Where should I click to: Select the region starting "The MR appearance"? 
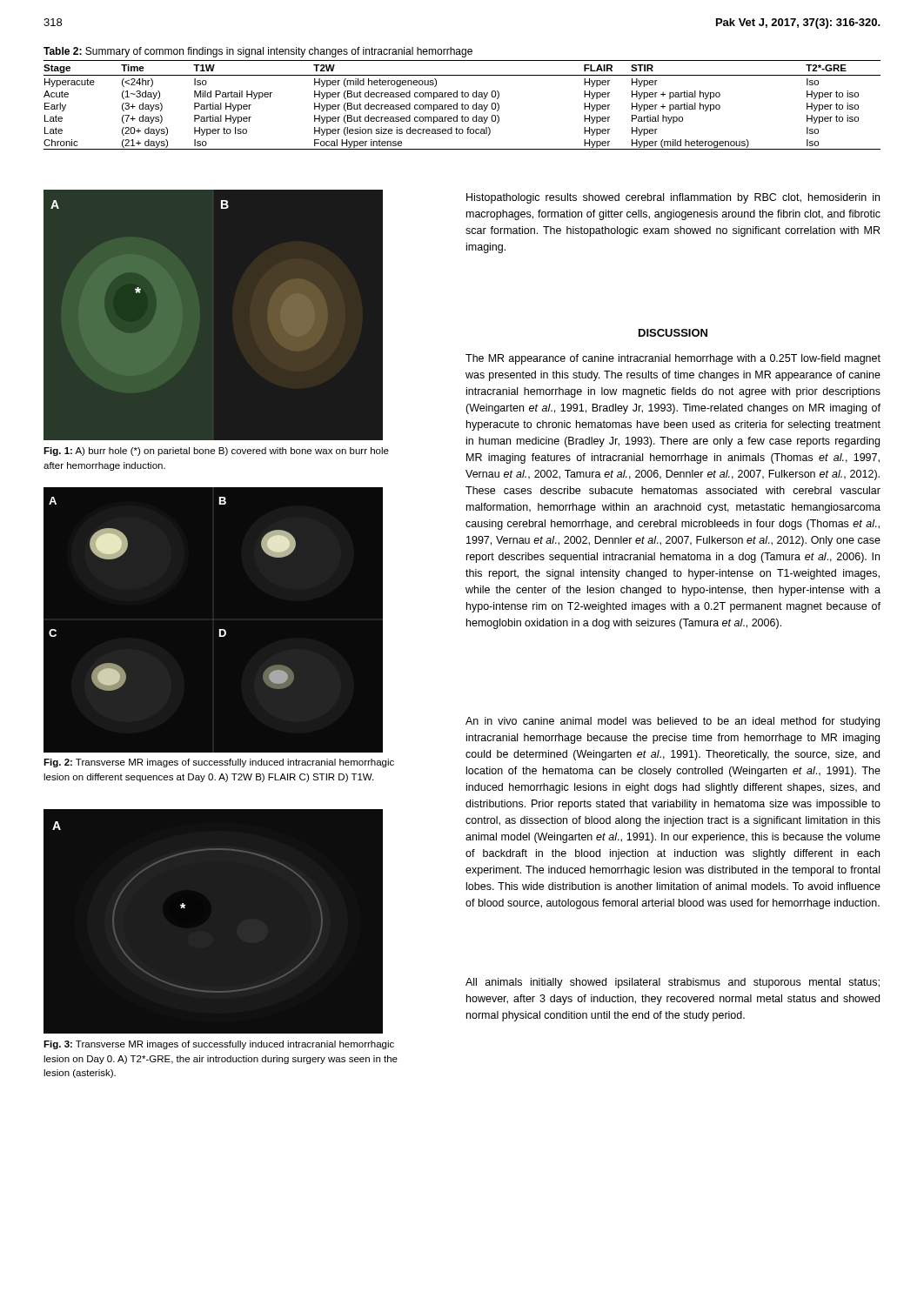(x=673, y=491)
